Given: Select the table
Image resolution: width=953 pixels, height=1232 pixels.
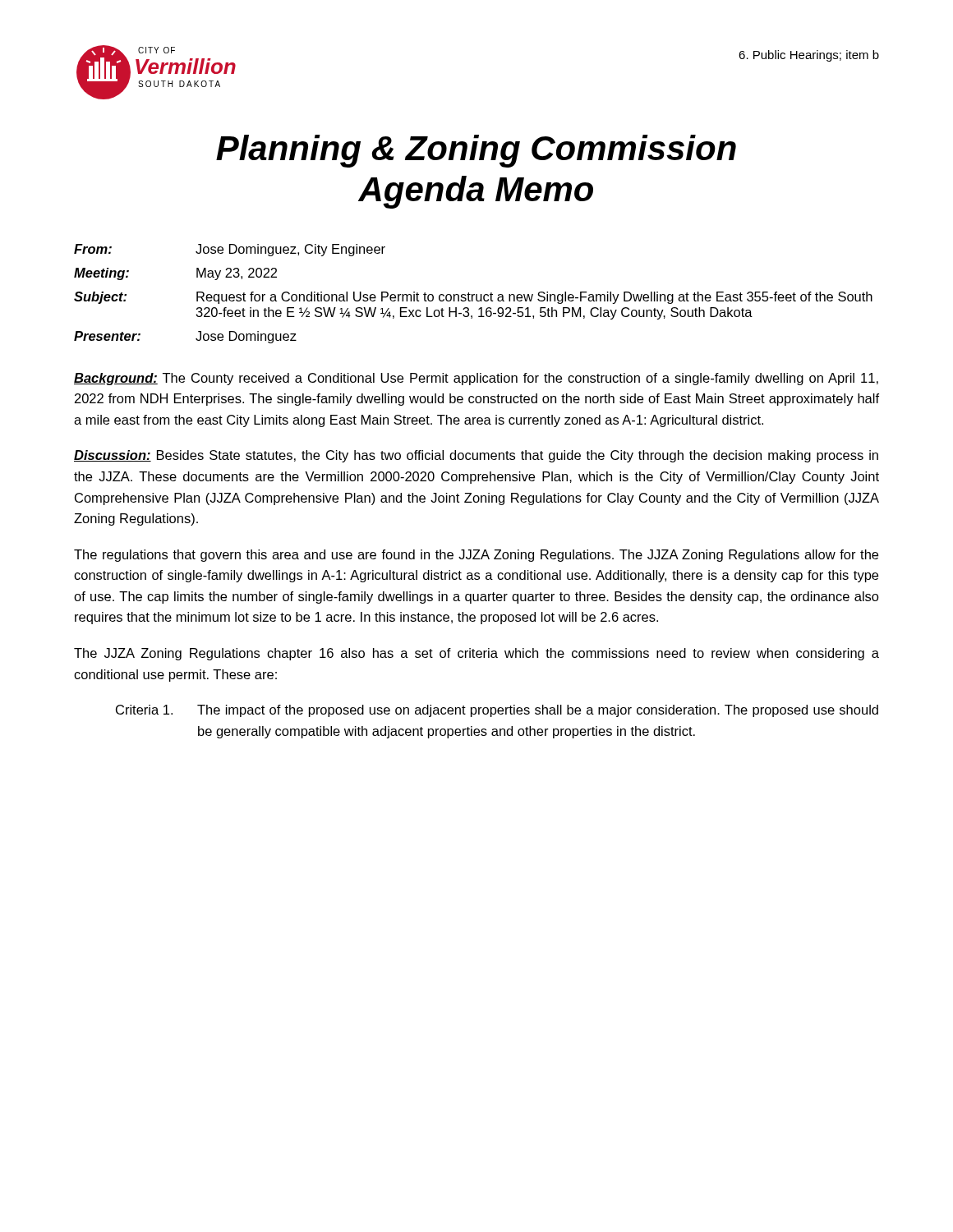Looking at the screenshot, I should pyautogui.click(x=476, y=293).
